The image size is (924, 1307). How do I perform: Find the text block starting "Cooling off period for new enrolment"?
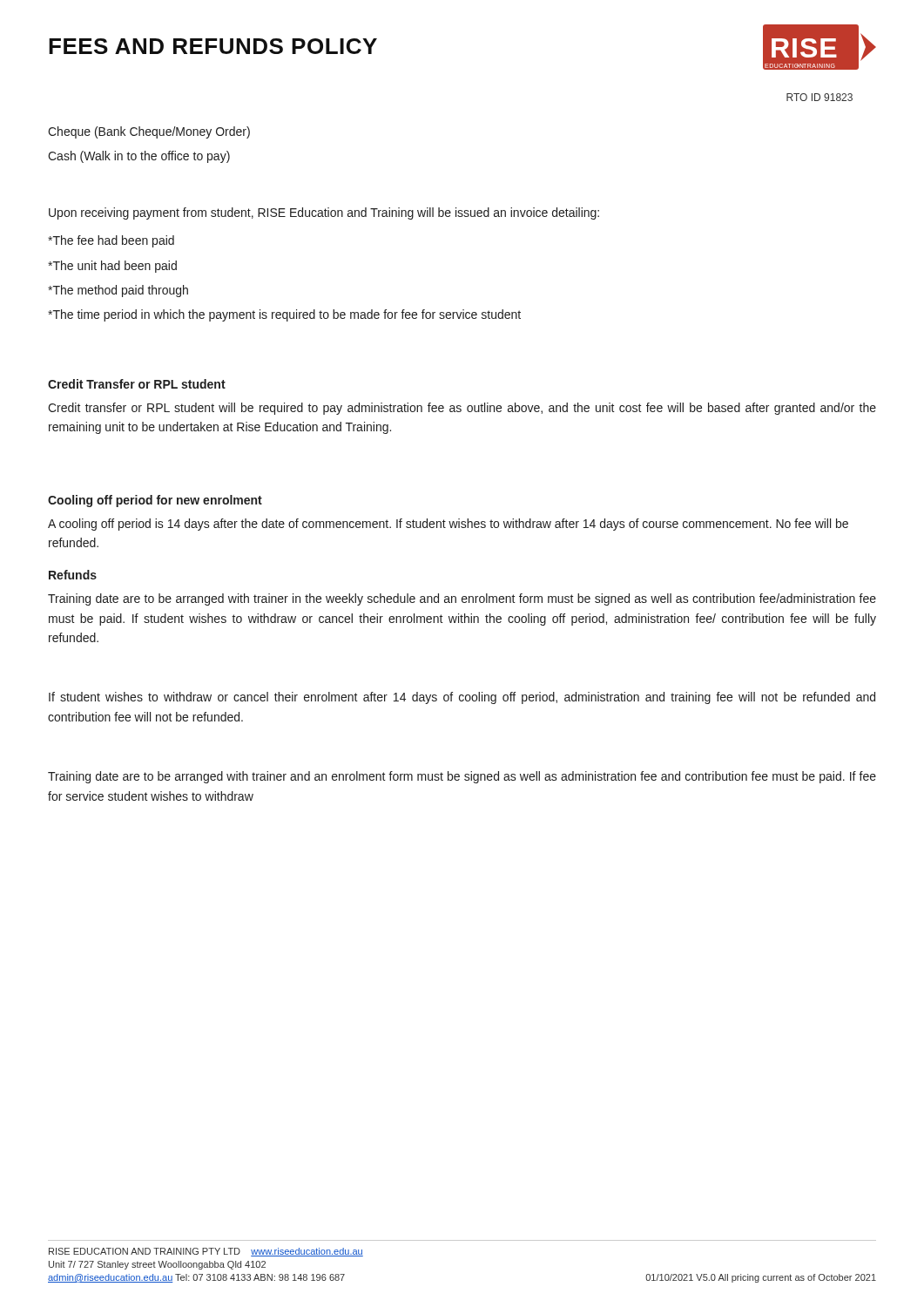[x=155, y=500]
